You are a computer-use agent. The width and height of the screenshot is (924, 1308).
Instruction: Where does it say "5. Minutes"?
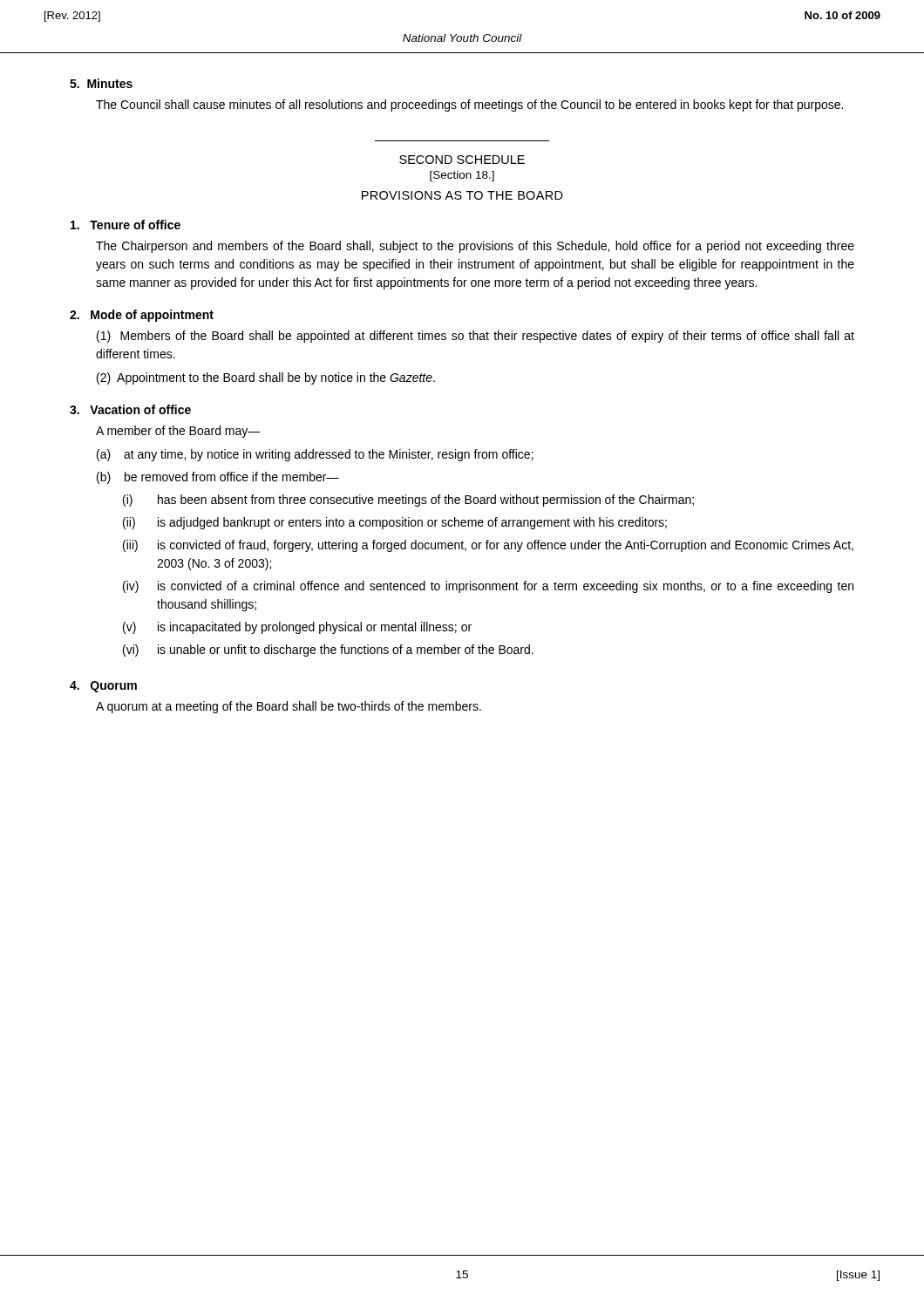point(101,84)
